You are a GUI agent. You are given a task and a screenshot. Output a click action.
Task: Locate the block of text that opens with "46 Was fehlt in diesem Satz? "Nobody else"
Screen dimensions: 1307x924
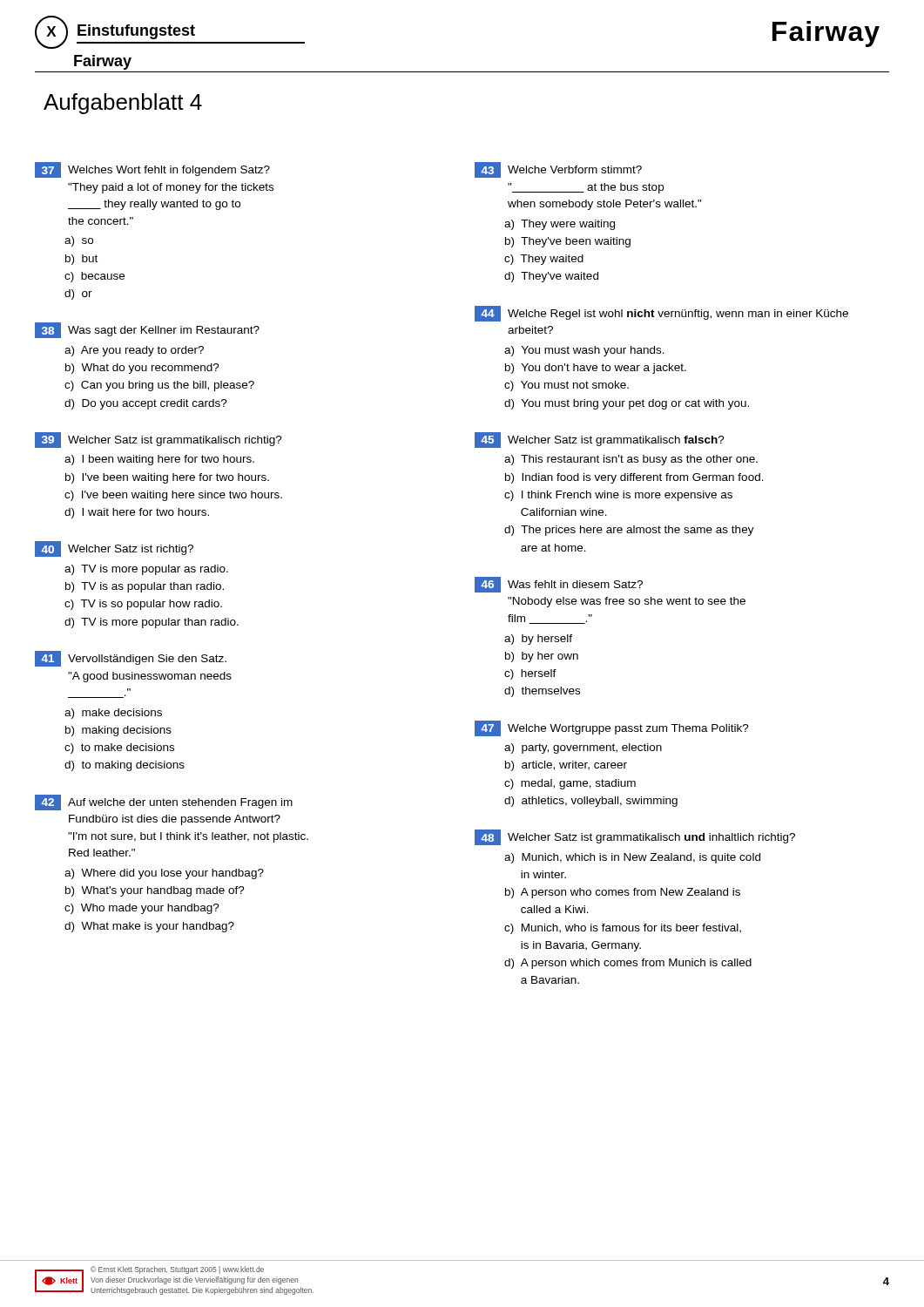559,585
